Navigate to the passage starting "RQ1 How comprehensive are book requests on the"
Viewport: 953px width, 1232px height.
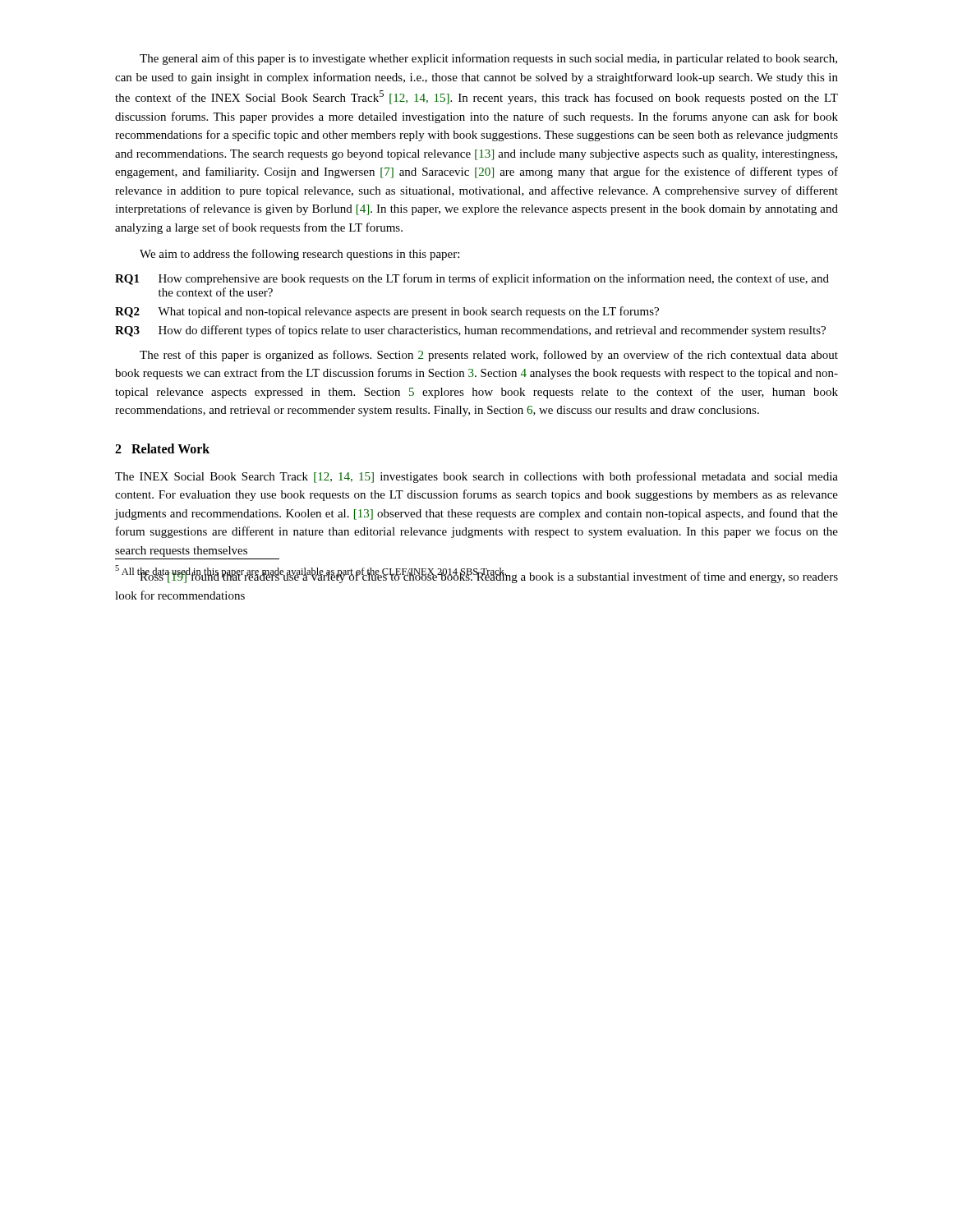tap(476, 285)
